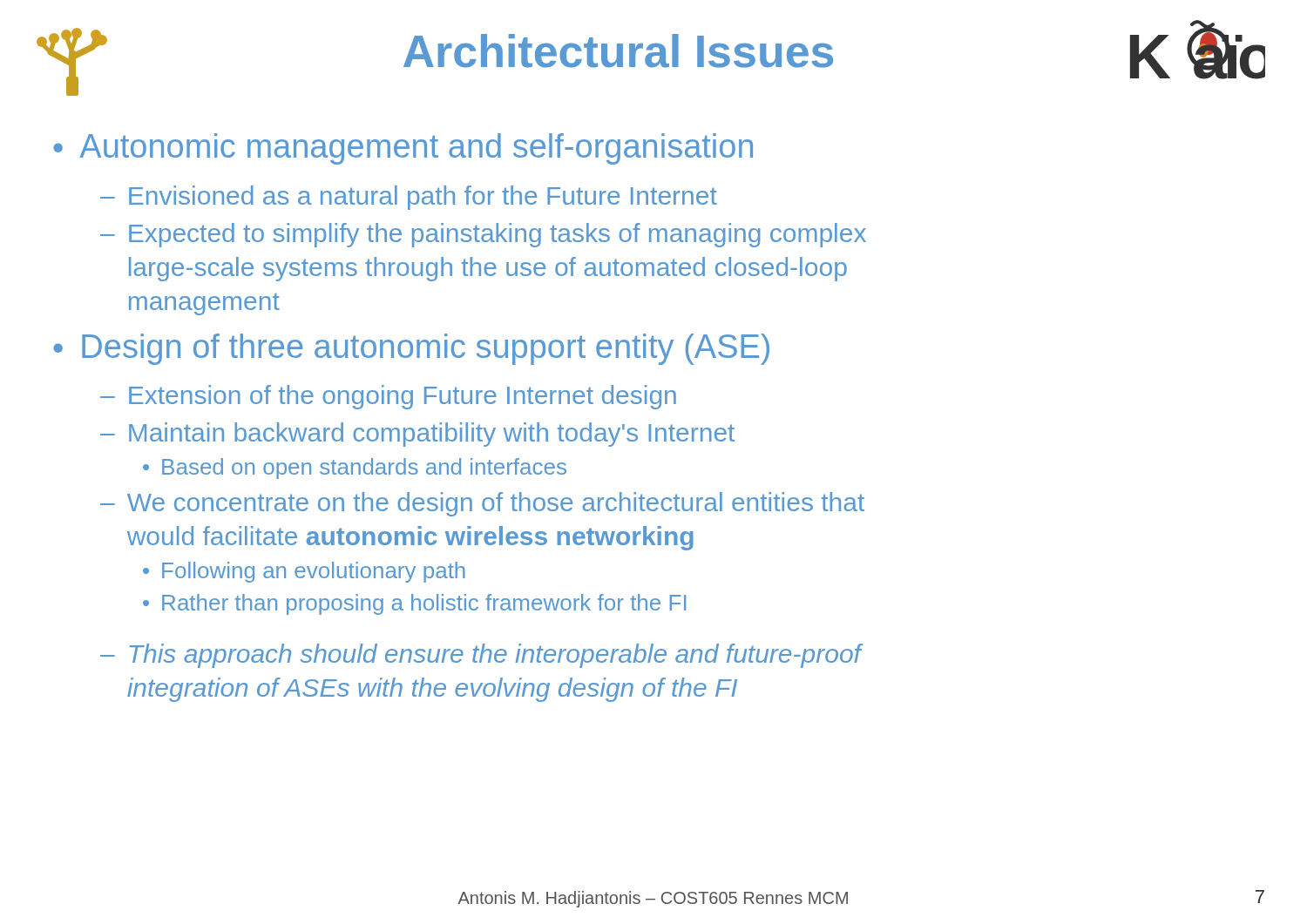Where is the passage that starts "– We concentrate on the design of those"?

(482, 519)
